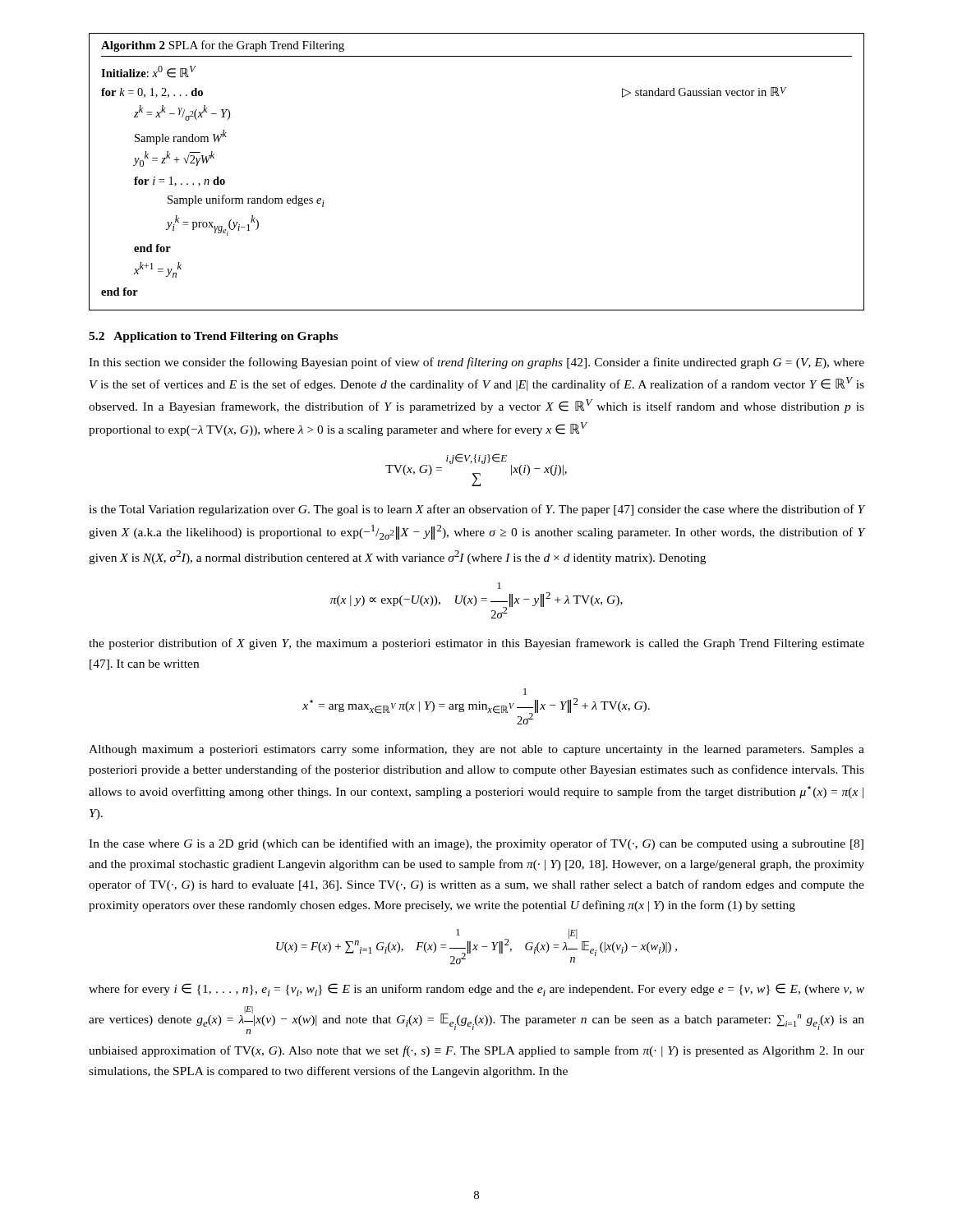Click the table

[476, 172]
